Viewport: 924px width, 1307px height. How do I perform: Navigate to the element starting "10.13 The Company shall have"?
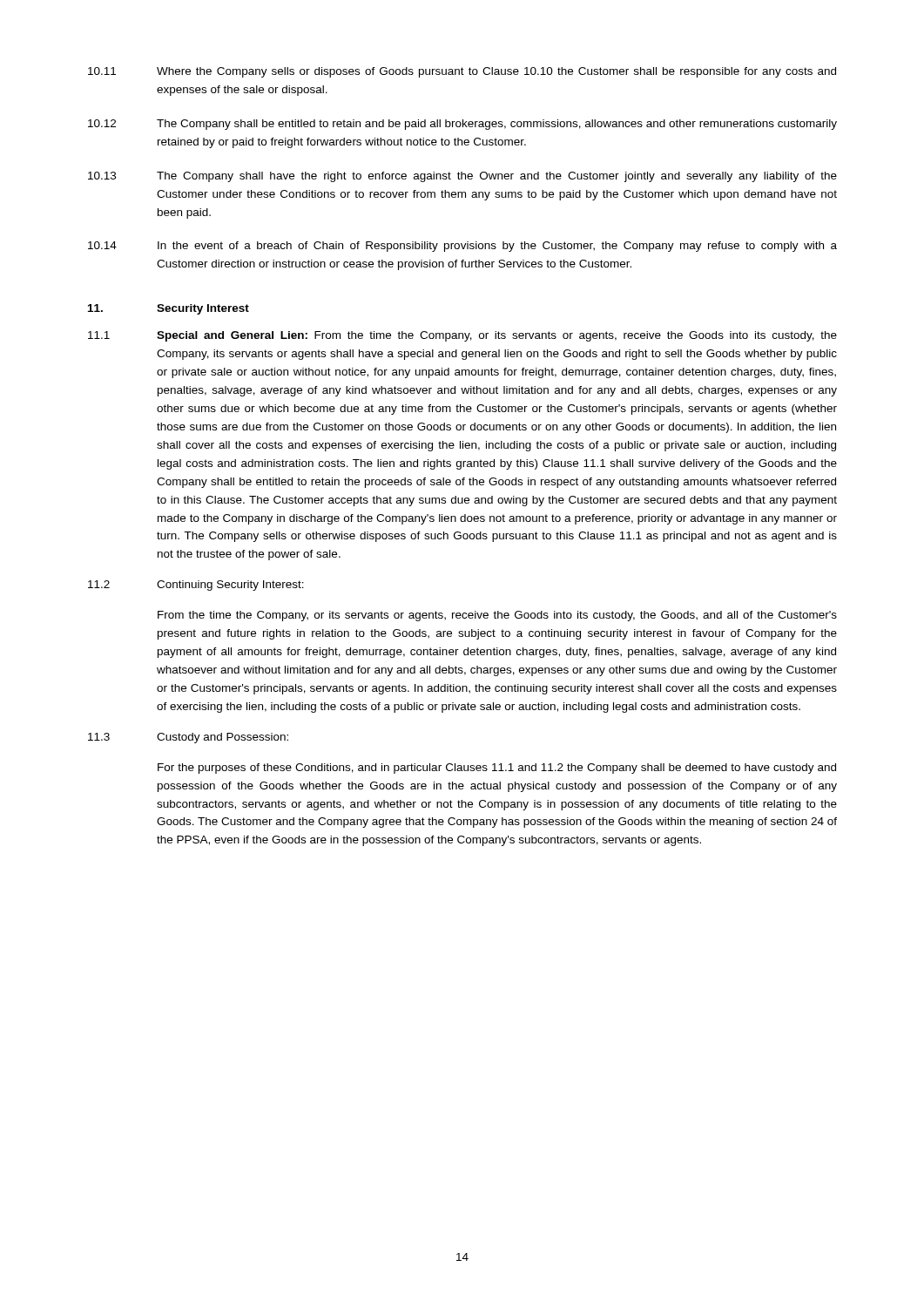(x=462, y=194)
